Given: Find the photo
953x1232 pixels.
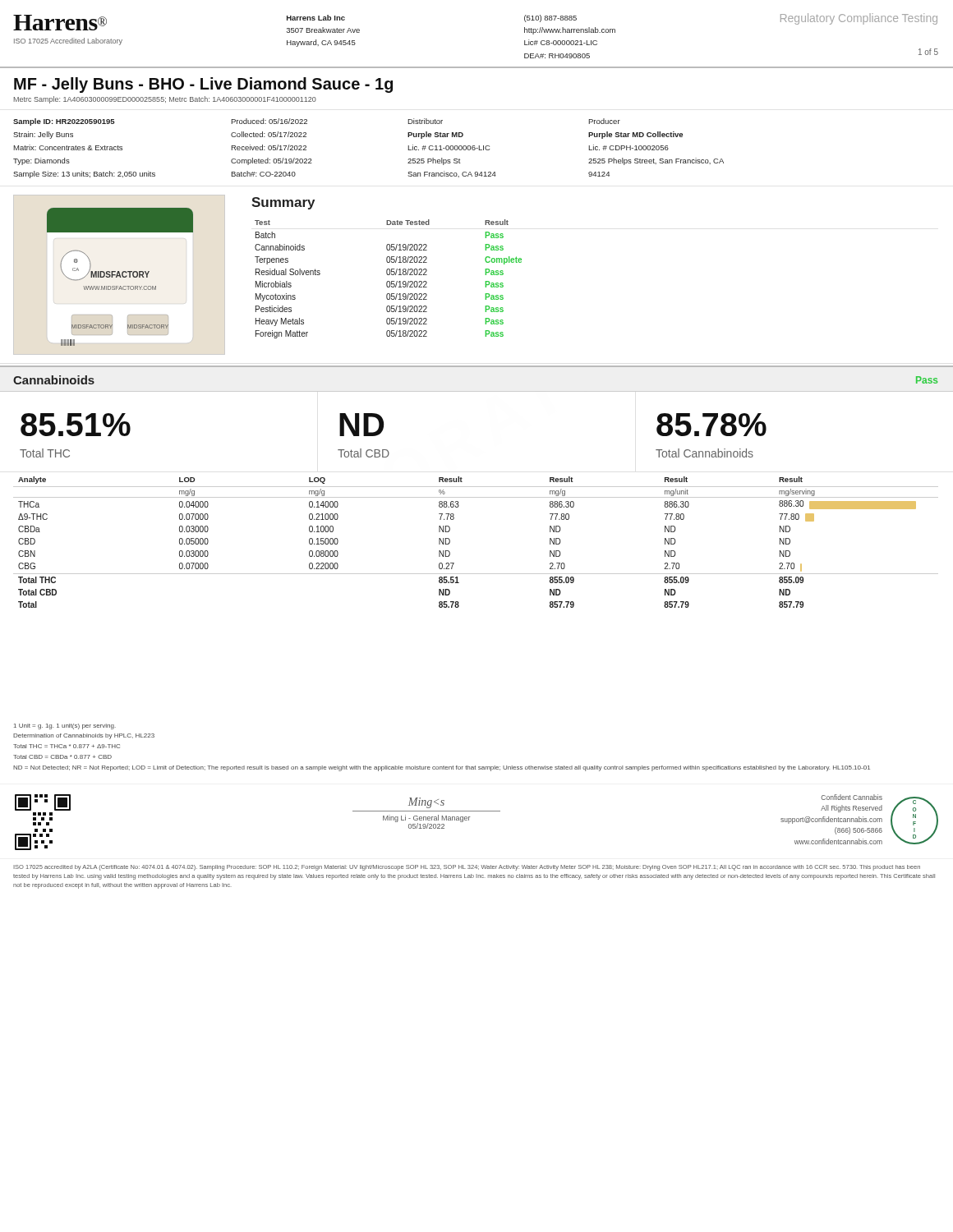Looking at the screenshot, I should (119, 275).
